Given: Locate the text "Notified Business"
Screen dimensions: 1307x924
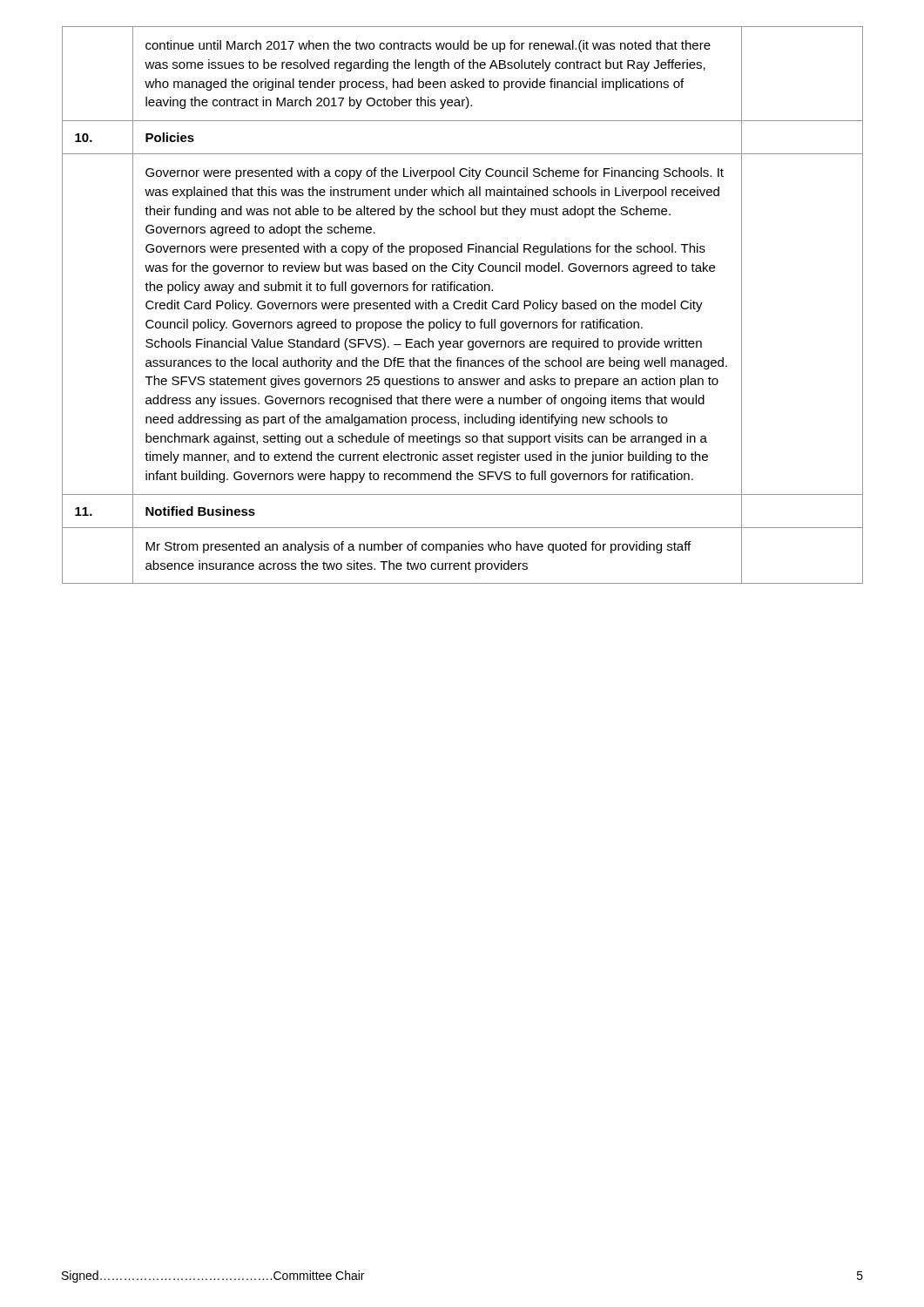Looking at the screenshot, I should point(200,511).
